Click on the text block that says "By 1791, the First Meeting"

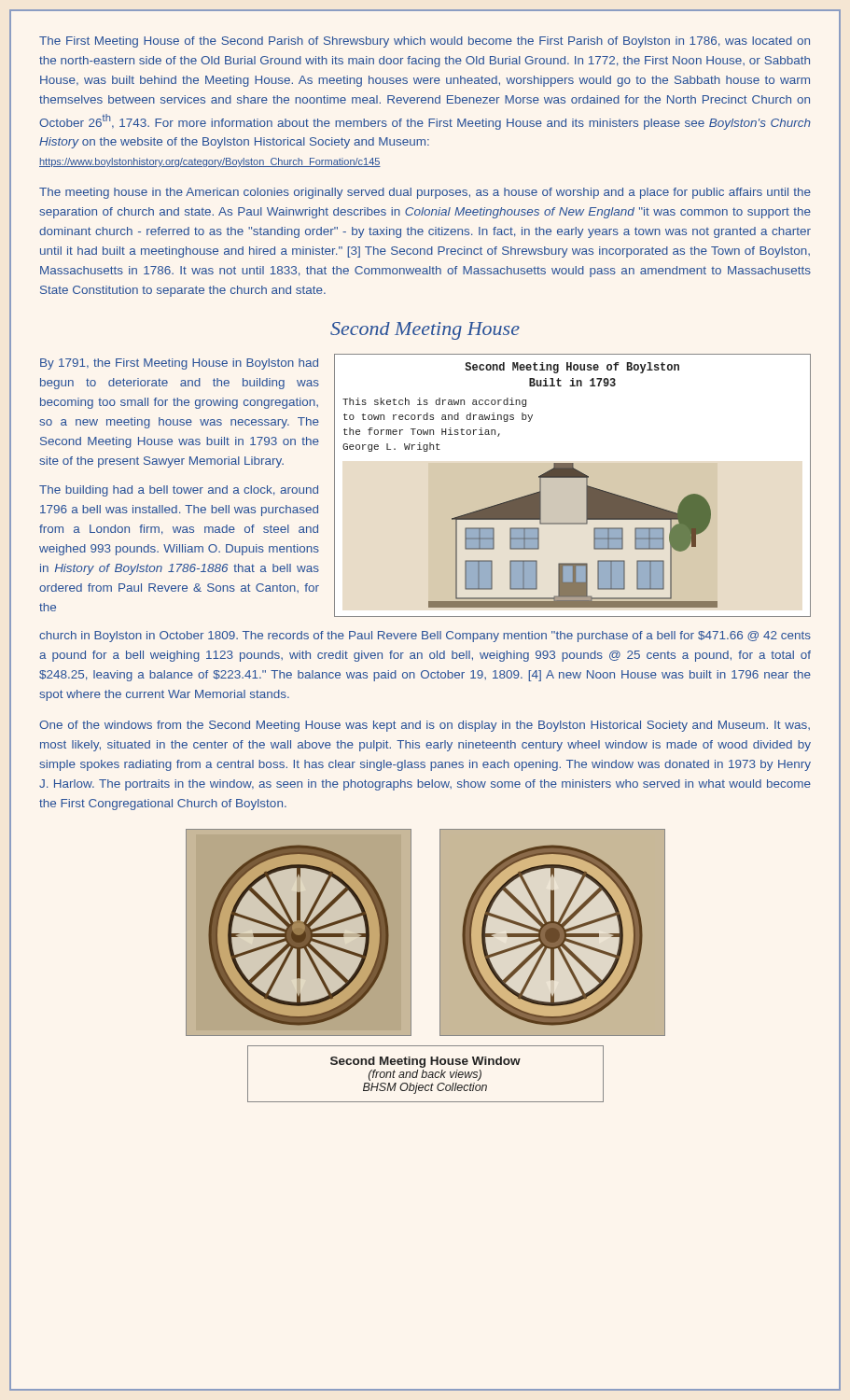(179, 412)
